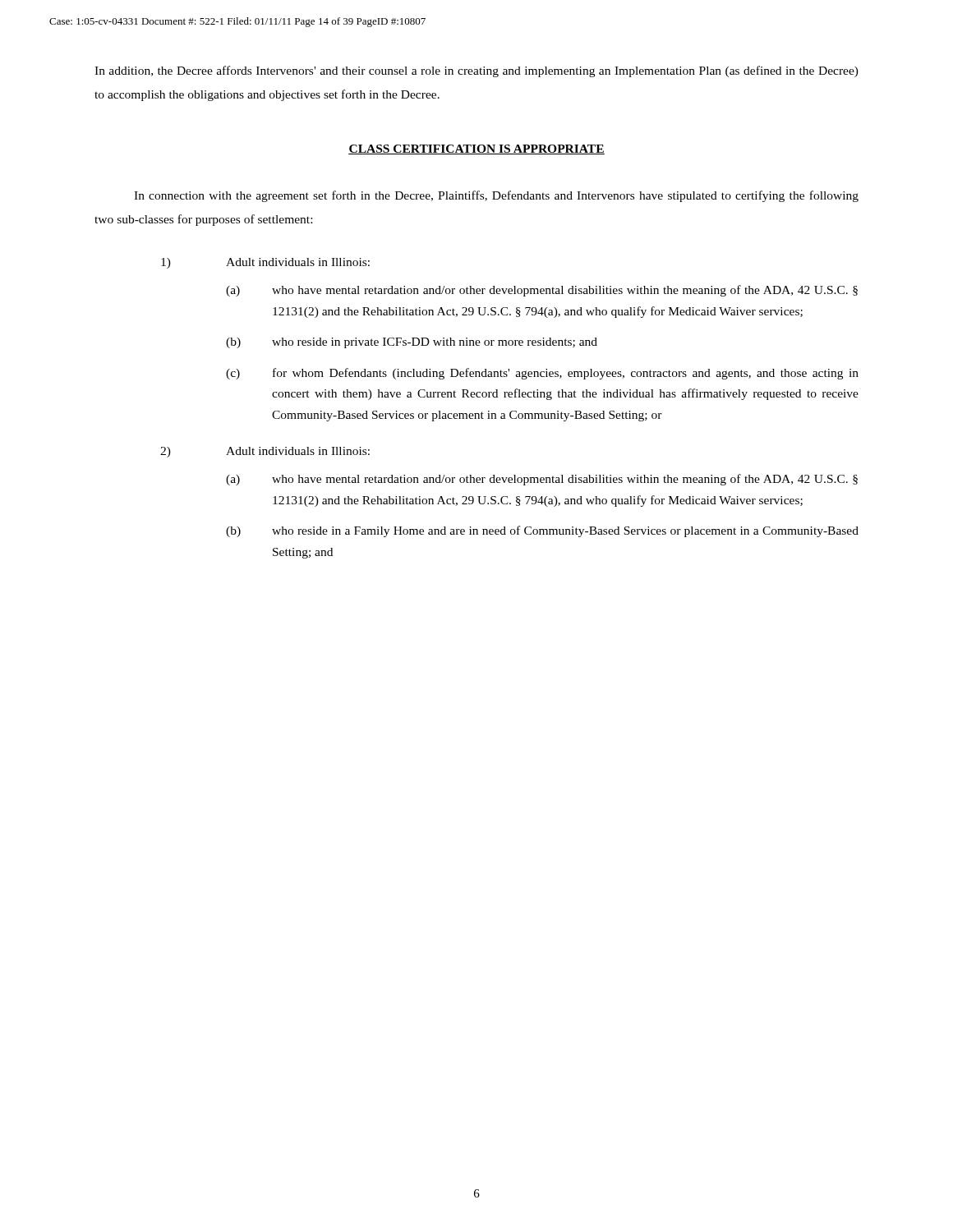Navigate to the text block starting "1) Adult individuals in"
Image resolution: width=953 pixels, height=1232 pixels.
pyautogui.click(x=476, y=338)
